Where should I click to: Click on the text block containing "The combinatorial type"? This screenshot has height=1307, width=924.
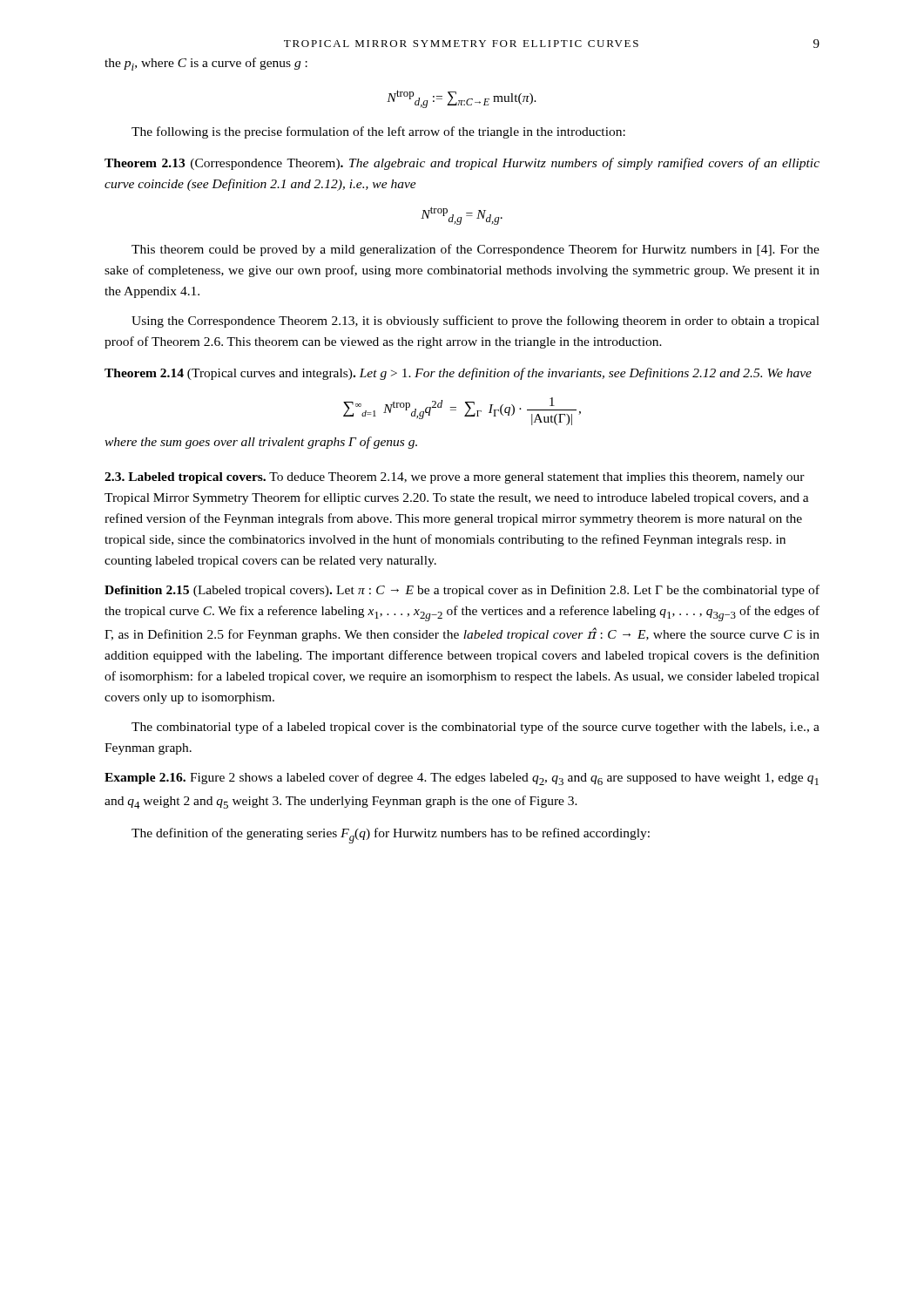click(462, 737)
